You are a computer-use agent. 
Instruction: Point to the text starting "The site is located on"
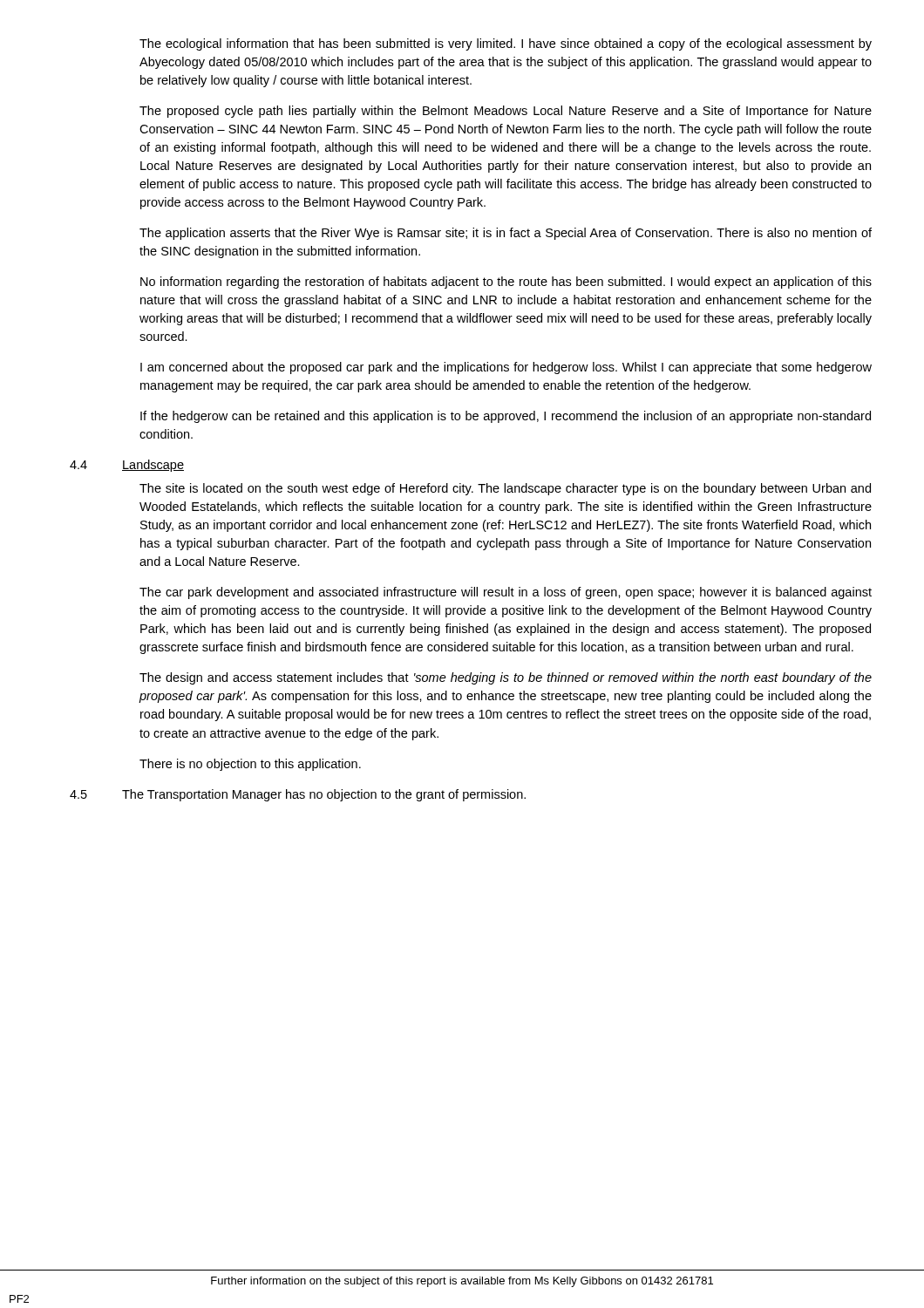pos(506,525)
